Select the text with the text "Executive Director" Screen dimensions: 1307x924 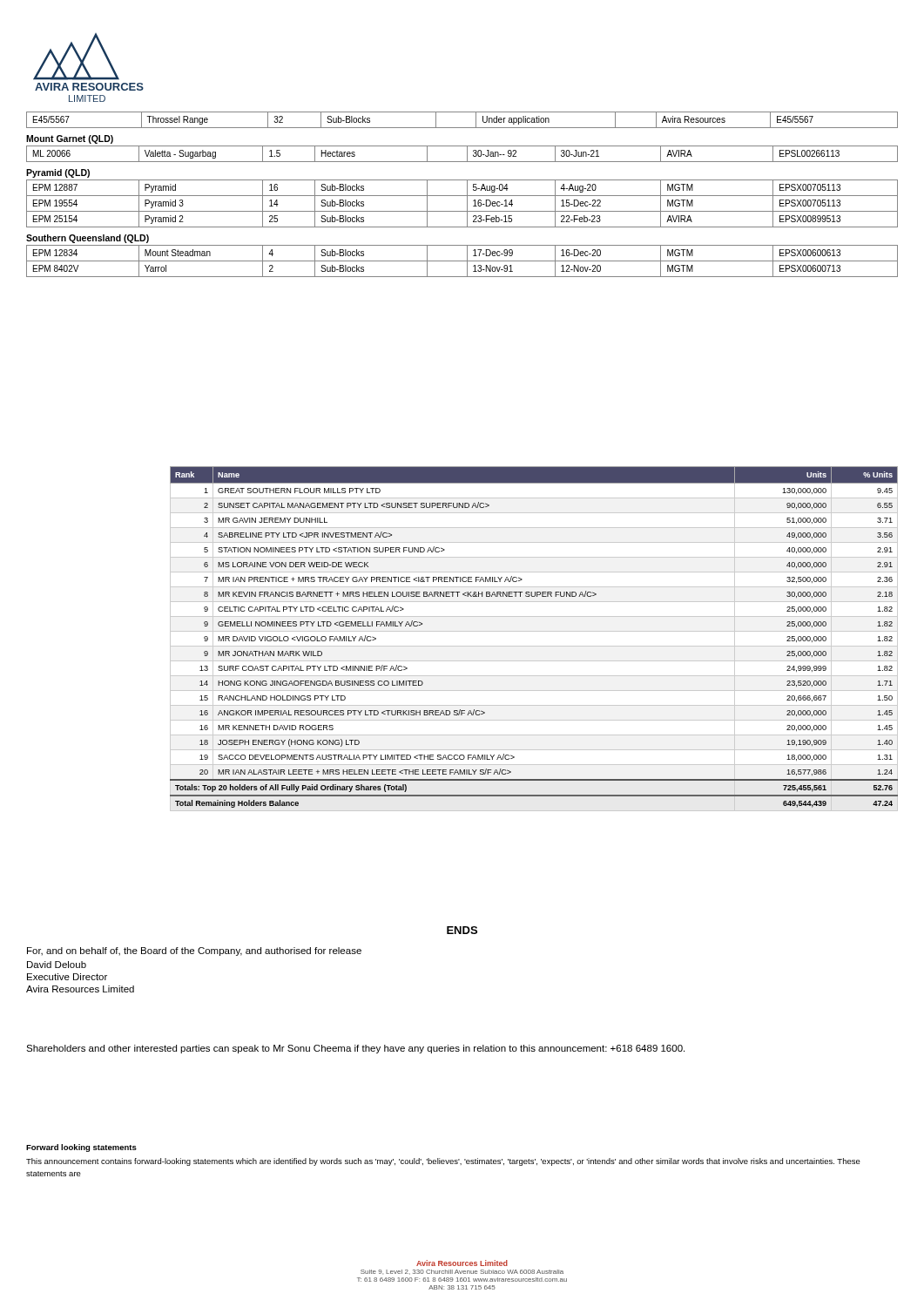point(67,977)
